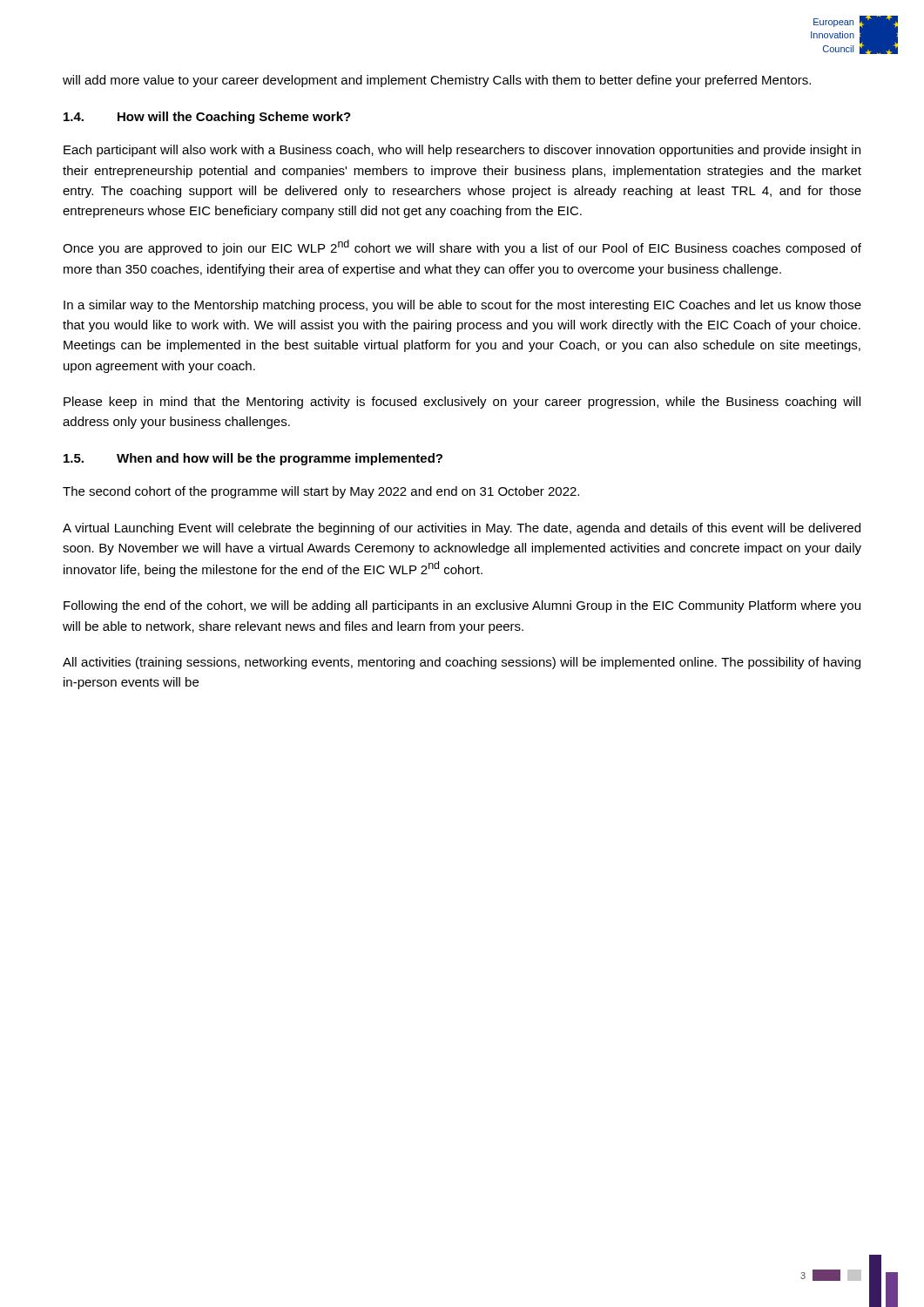This screenshot has height=1307, width=924.
Task: Select the passage starting "The second cohort of the programme will"
Action: pos(322,491)
